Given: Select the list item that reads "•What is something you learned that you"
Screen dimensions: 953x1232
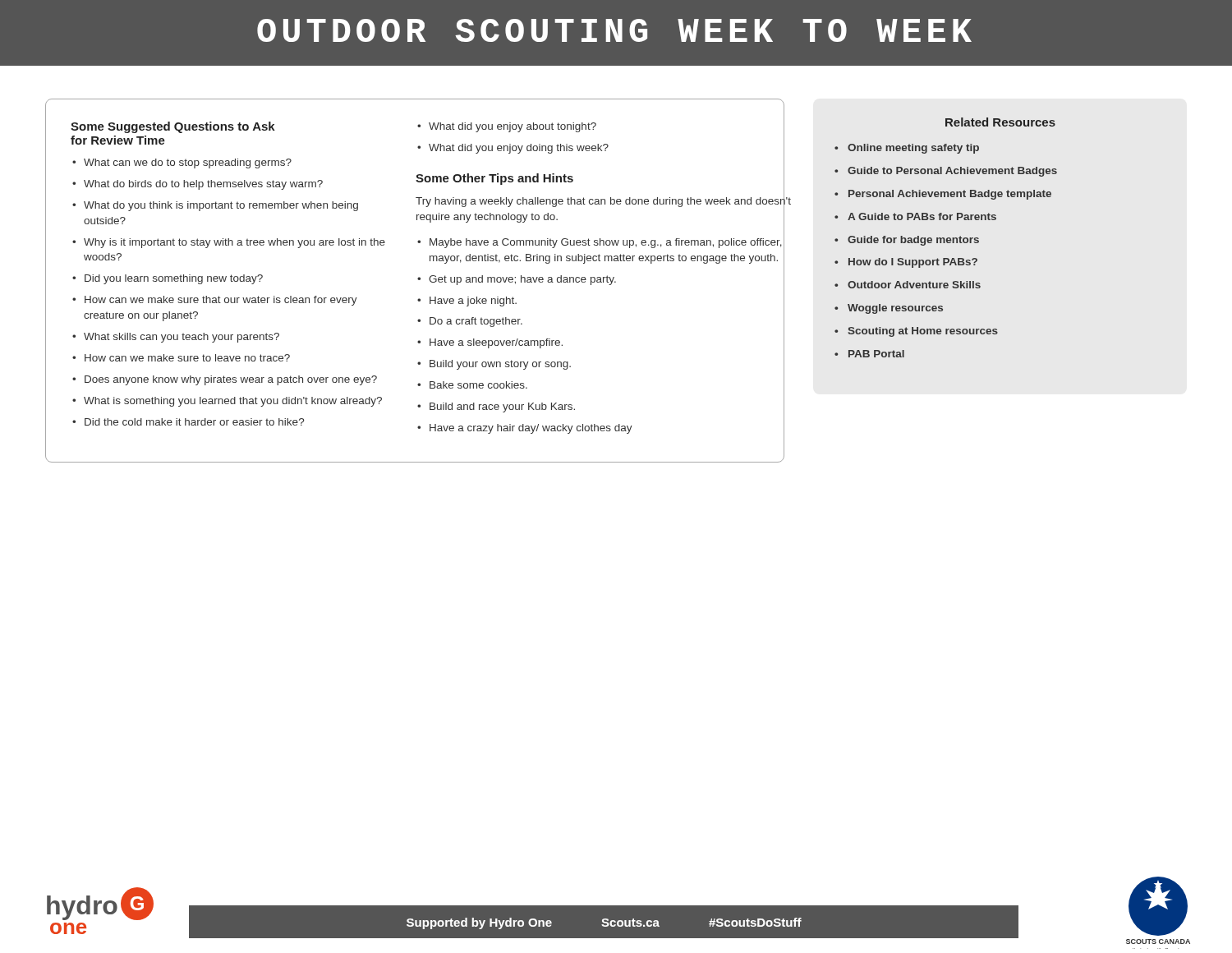Looking at the screenshot, I should (227, 401).
